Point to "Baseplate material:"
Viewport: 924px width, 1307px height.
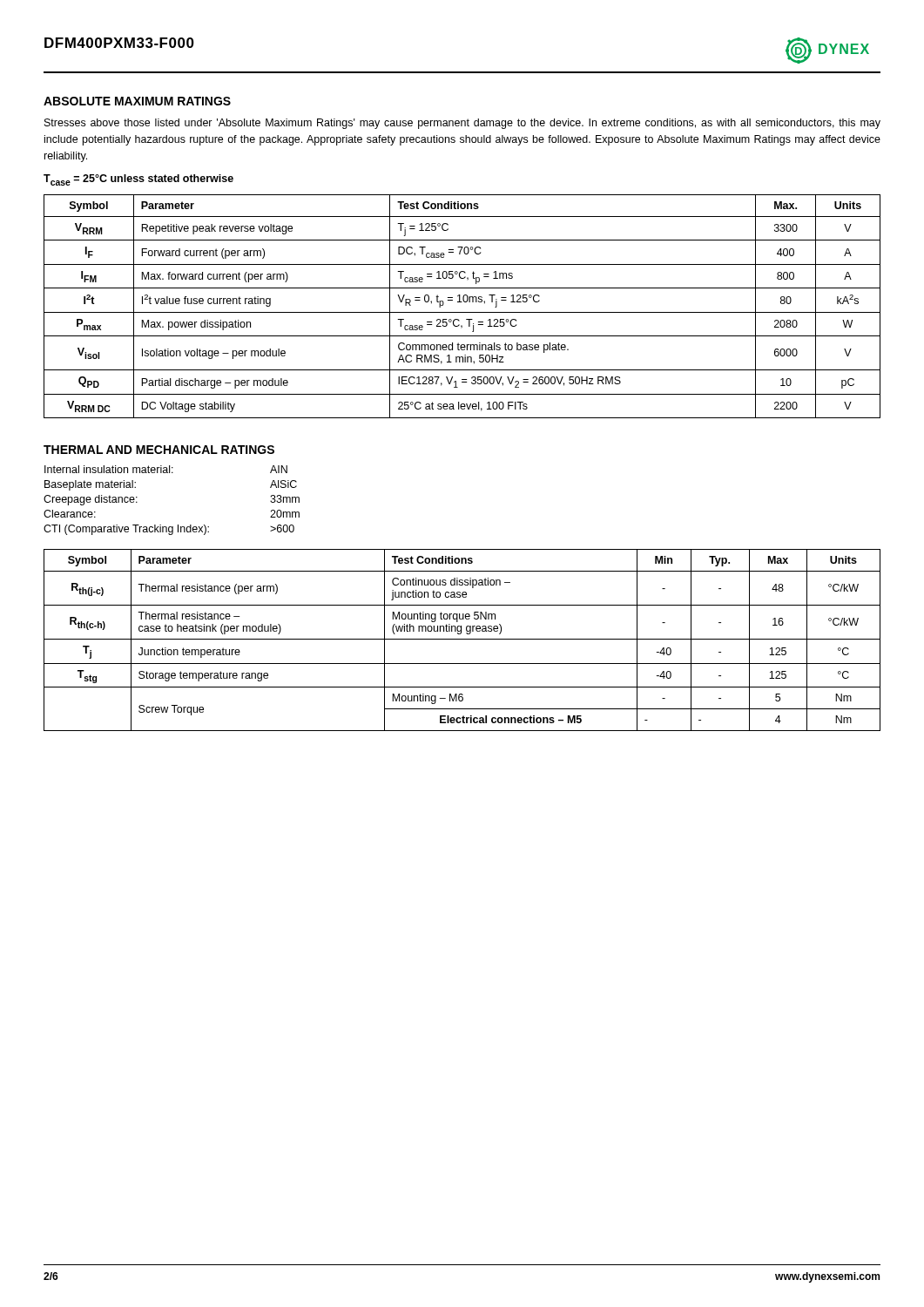[90, 485]
